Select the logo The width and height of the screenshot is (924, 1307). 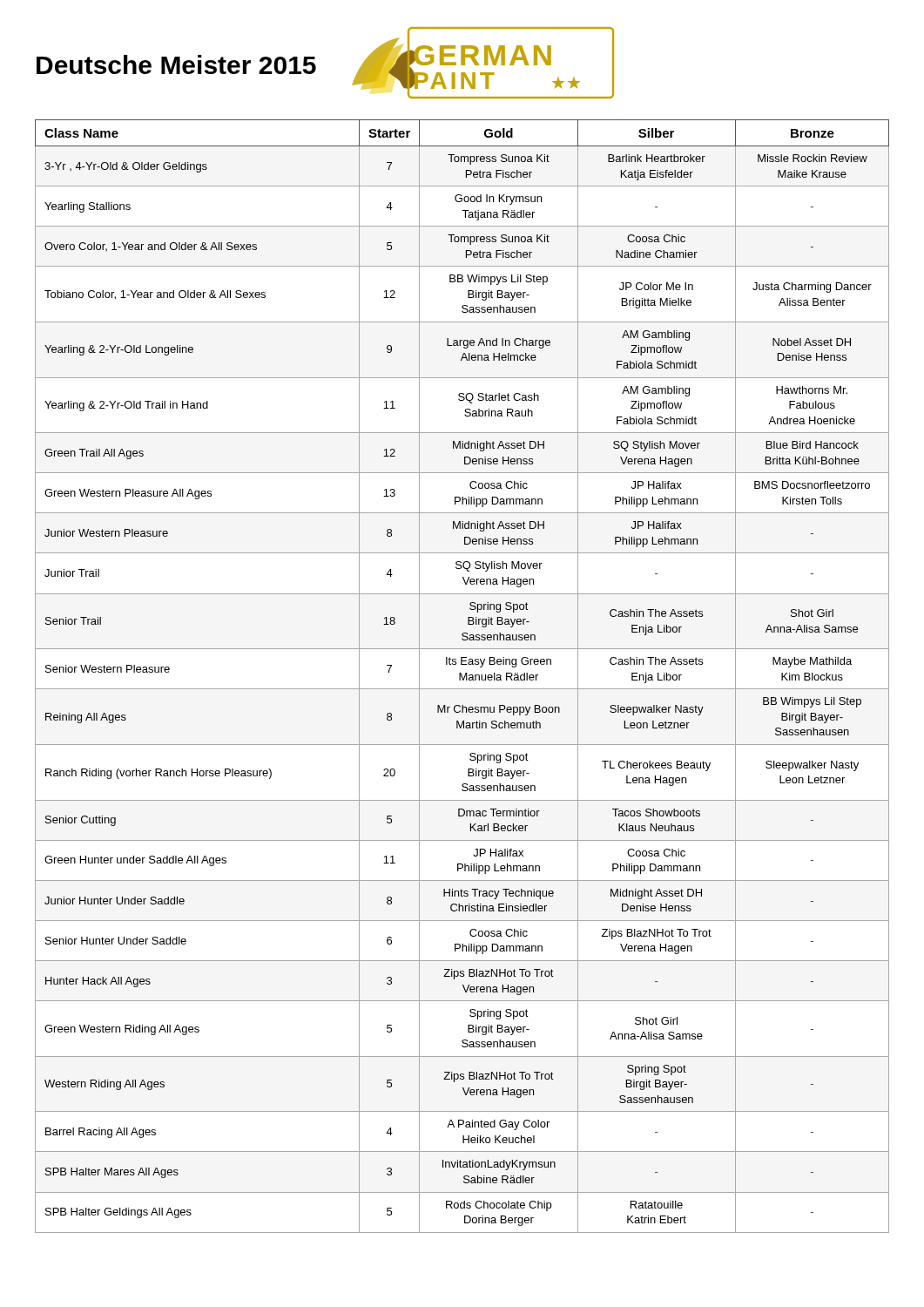(x=482, y=65)
